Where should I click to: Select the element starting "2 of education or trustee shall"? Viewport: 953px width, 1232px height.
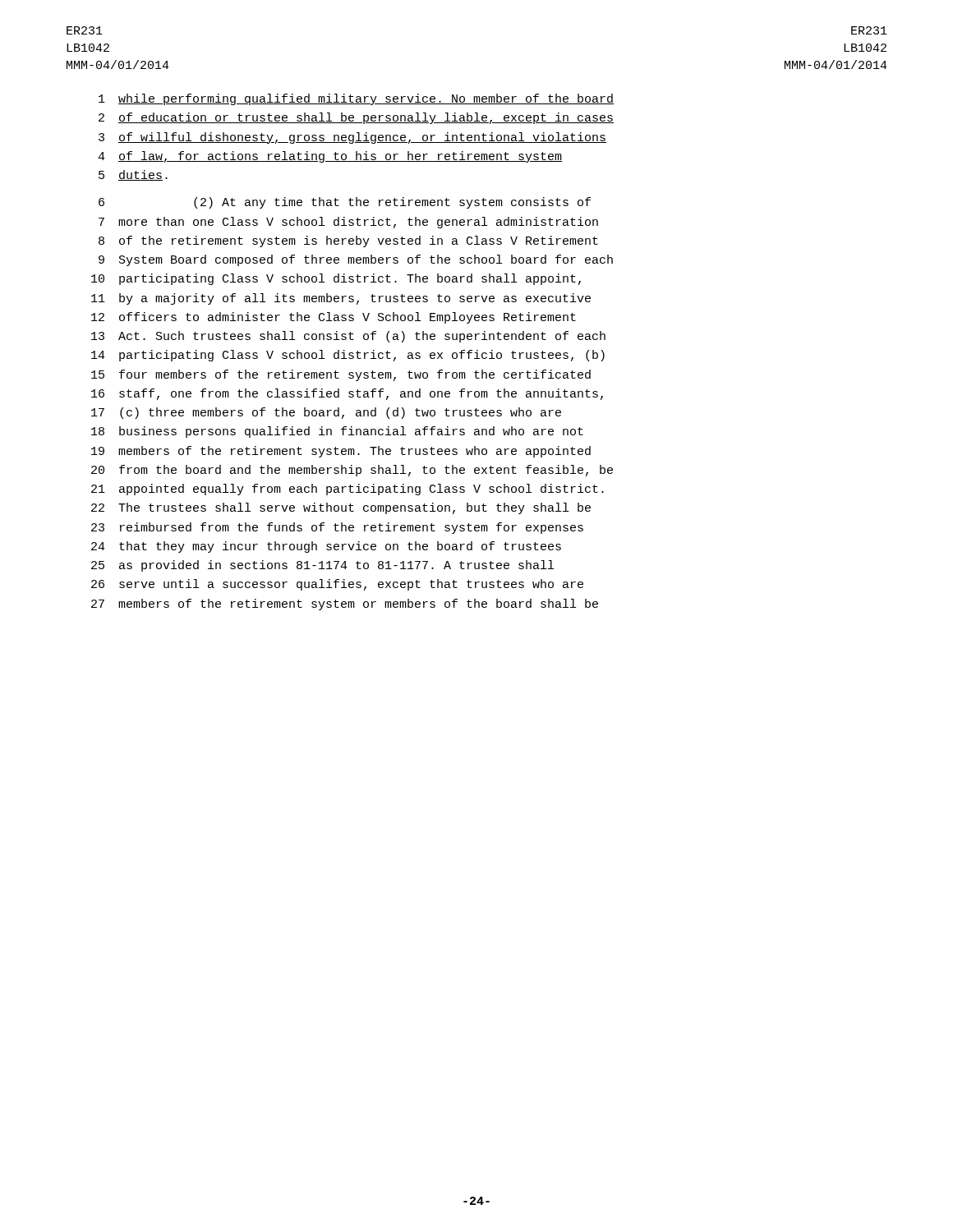476,119
